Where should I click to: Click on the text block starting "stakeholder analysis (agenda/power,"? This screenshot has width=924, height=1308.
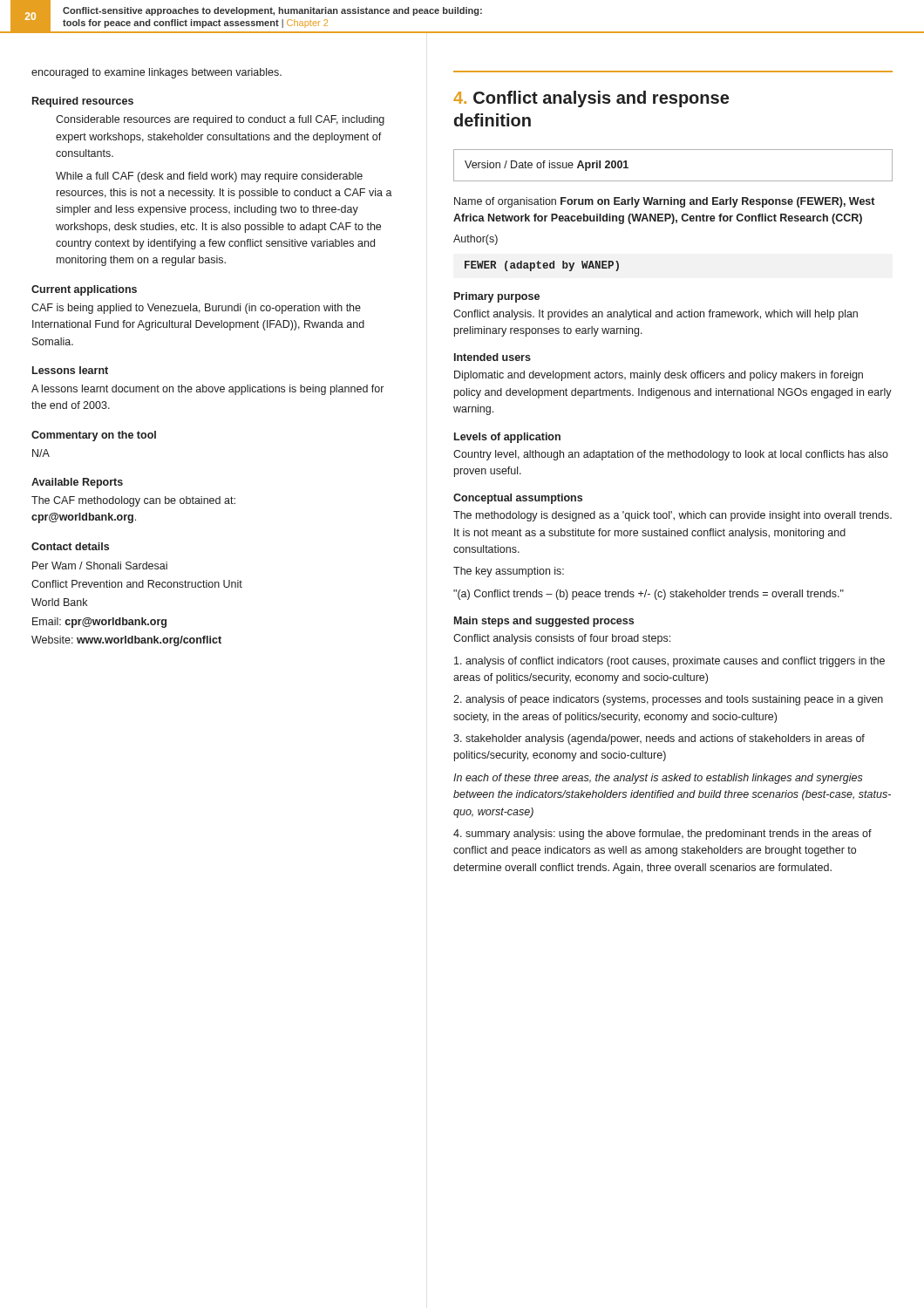pyautogui.click(x=659, y=747)
